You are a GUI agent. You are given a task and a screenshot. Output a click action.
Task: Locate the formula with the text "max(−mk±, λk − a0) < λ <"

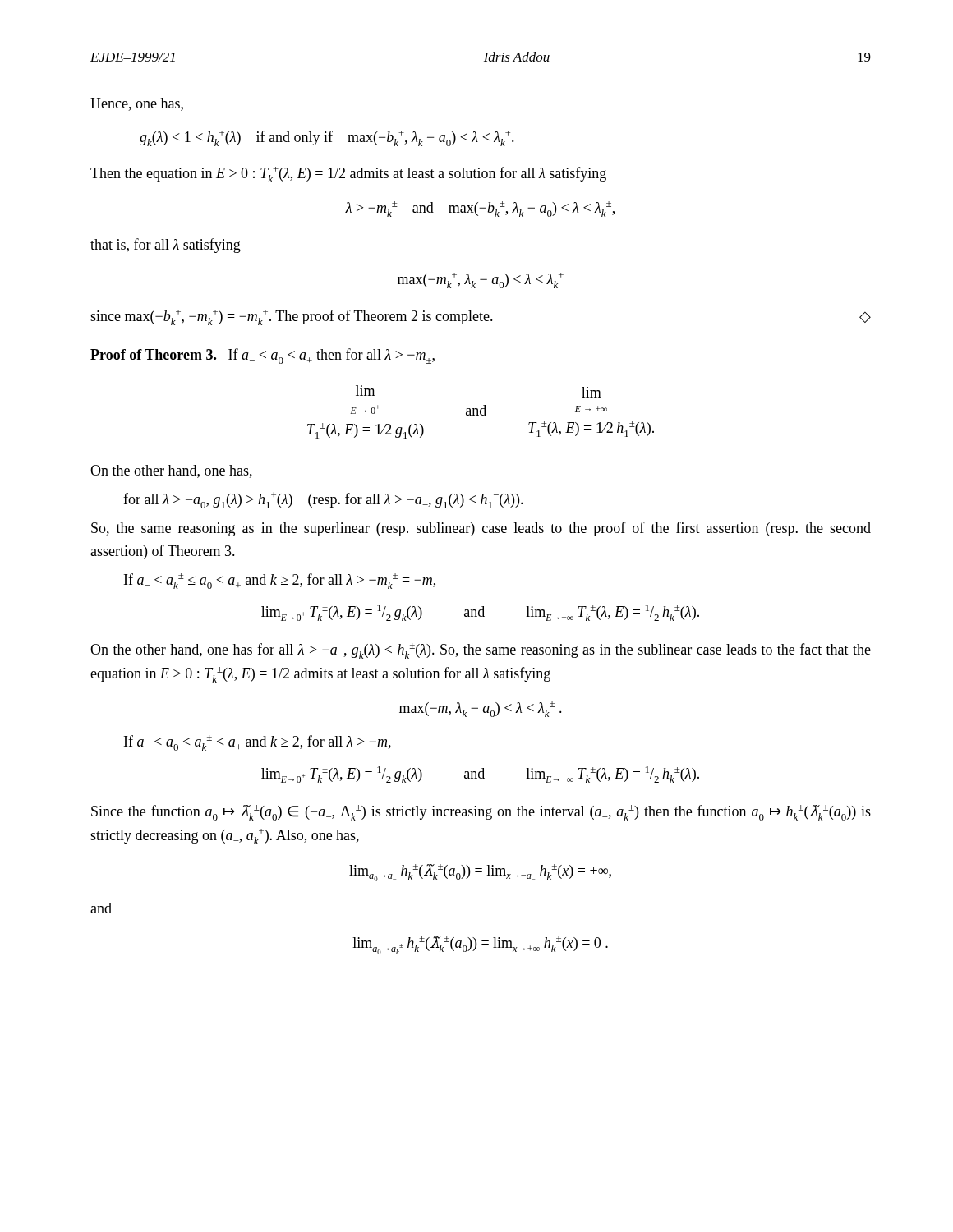click(x=481, y=279)
